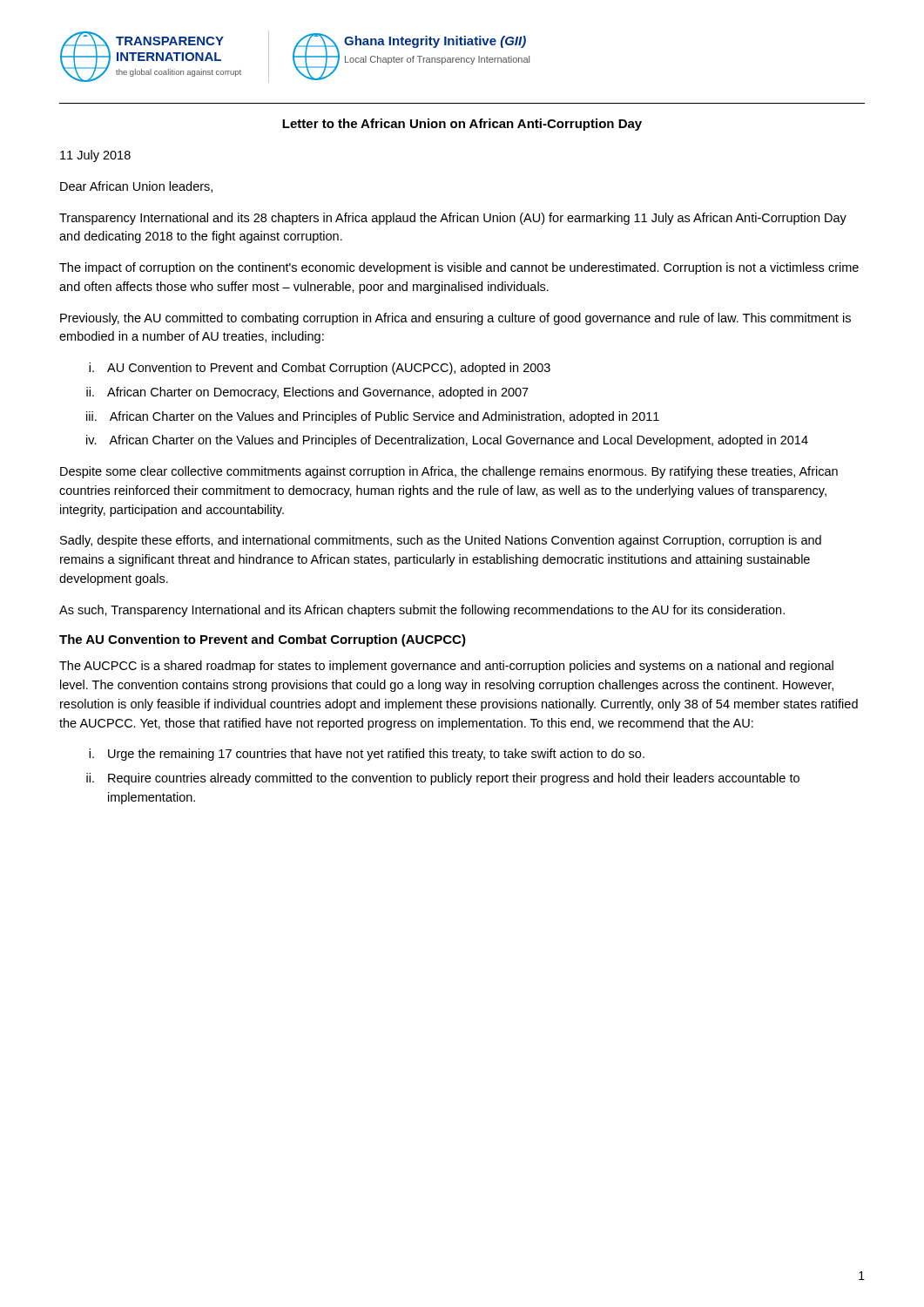This screenshot has height=1307, width=924.
Task: Select the list item containing "ii. African Charter on Democracy,"
Action: (x=462, y=393)
